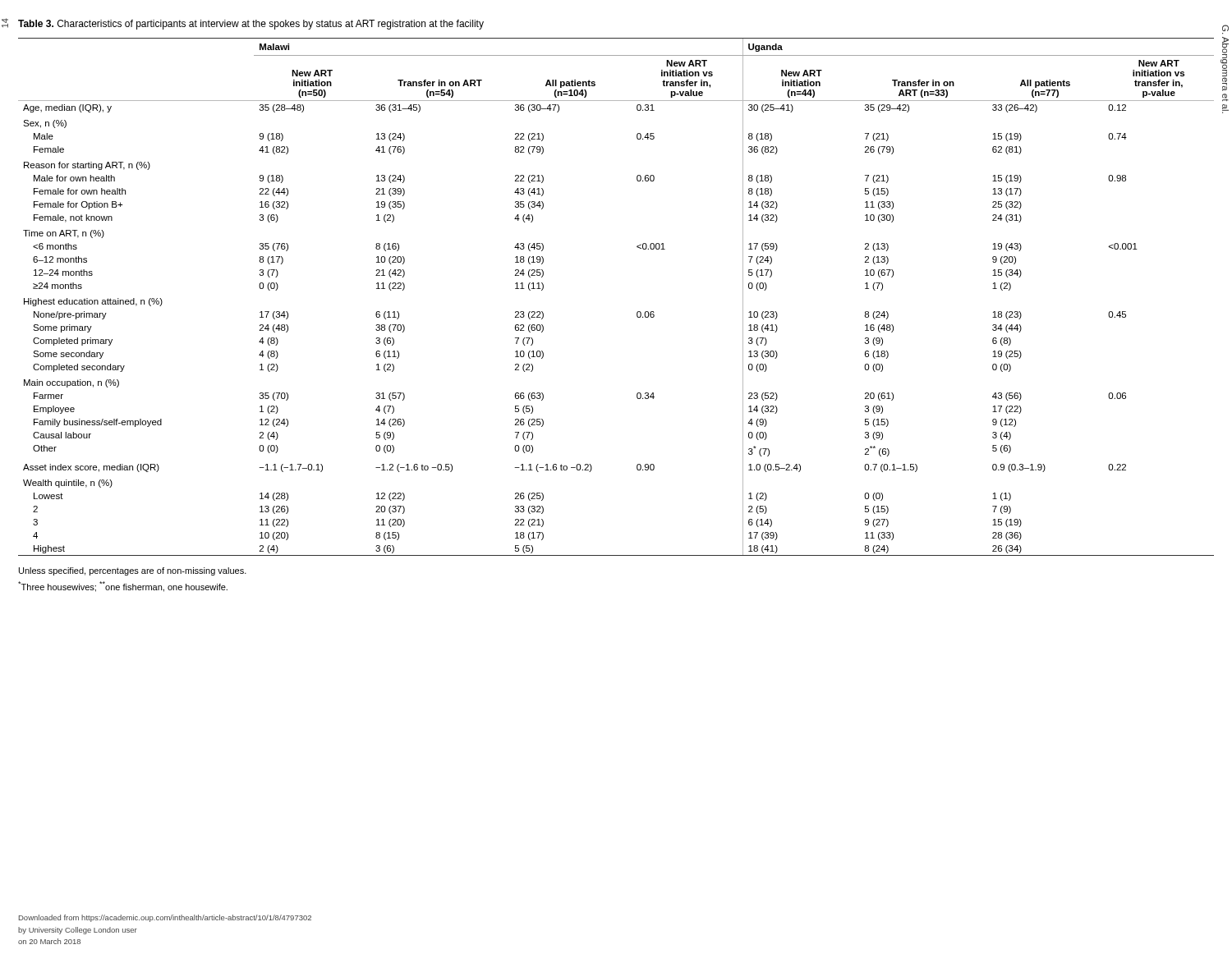Locate the block starting "Unless specified, percentages are of non-missing values. *Three"
Viewport: 1232px width, 954px height.
click(x=132, y=579)
